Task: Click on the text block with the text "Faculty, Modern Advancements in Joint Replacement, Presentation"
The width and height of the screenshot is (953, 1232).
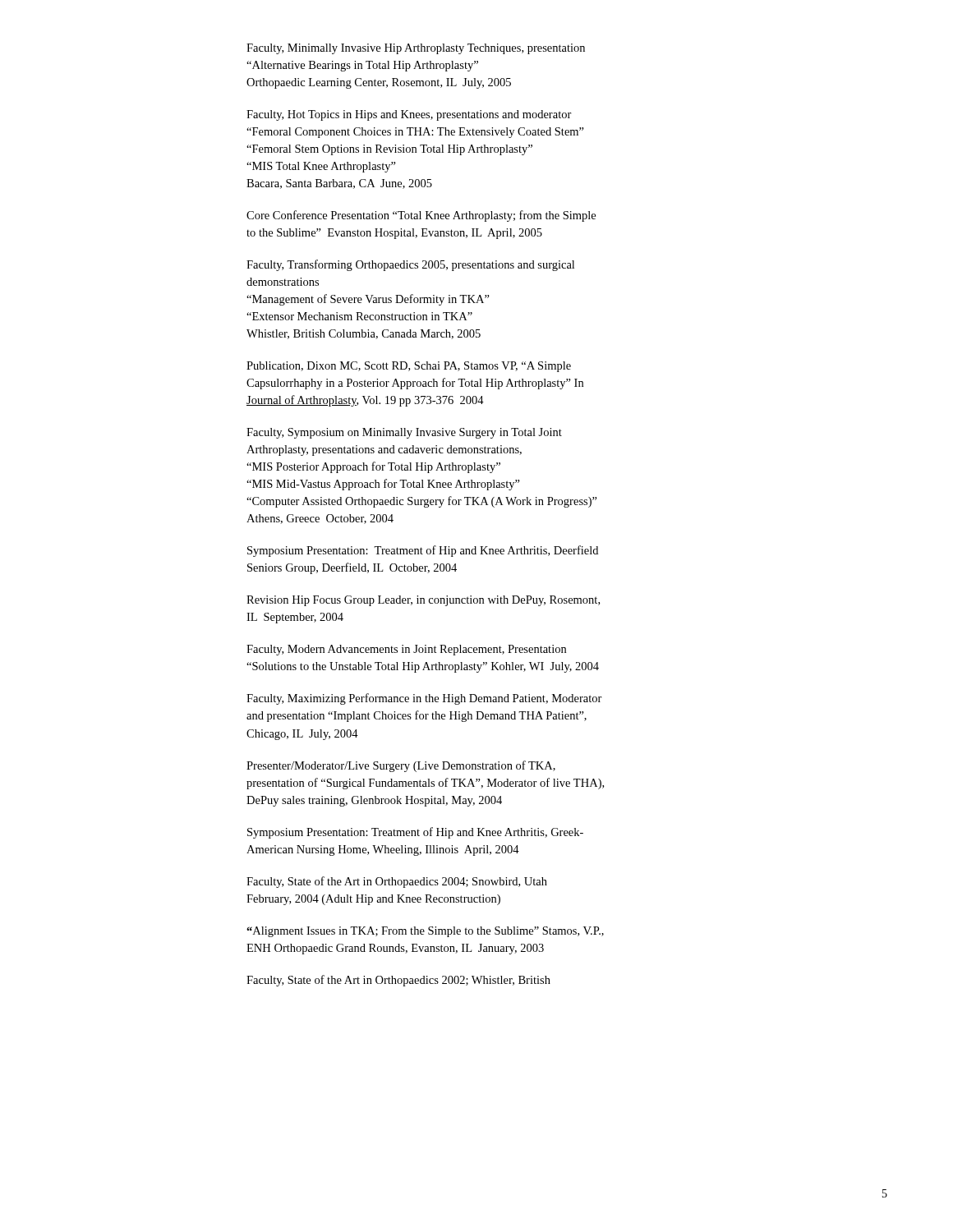Action: [x=542, y=658]
